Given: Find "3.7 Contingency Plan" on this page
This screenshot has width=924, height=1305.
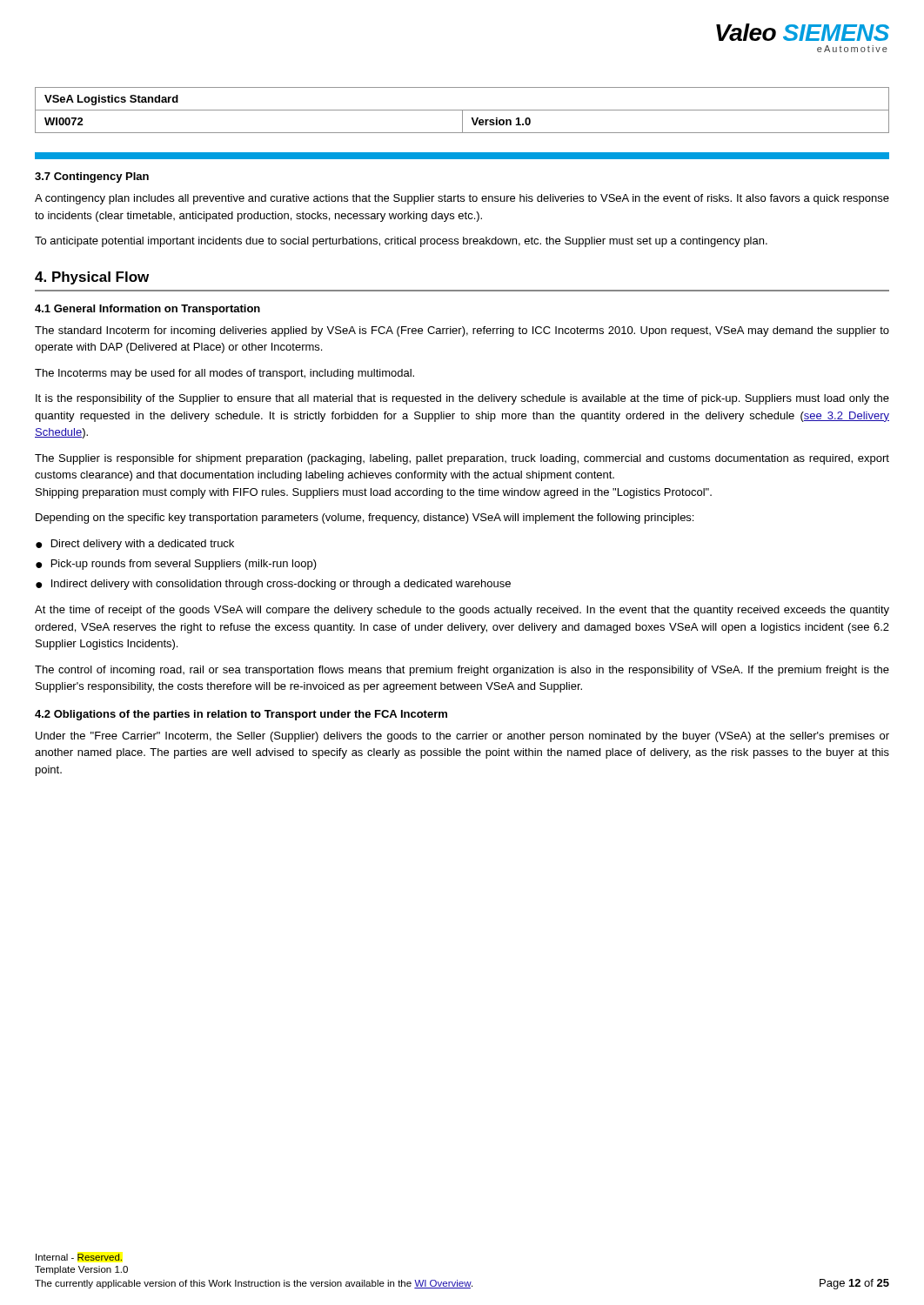Looking at the screenshot, I should (92, 176).
